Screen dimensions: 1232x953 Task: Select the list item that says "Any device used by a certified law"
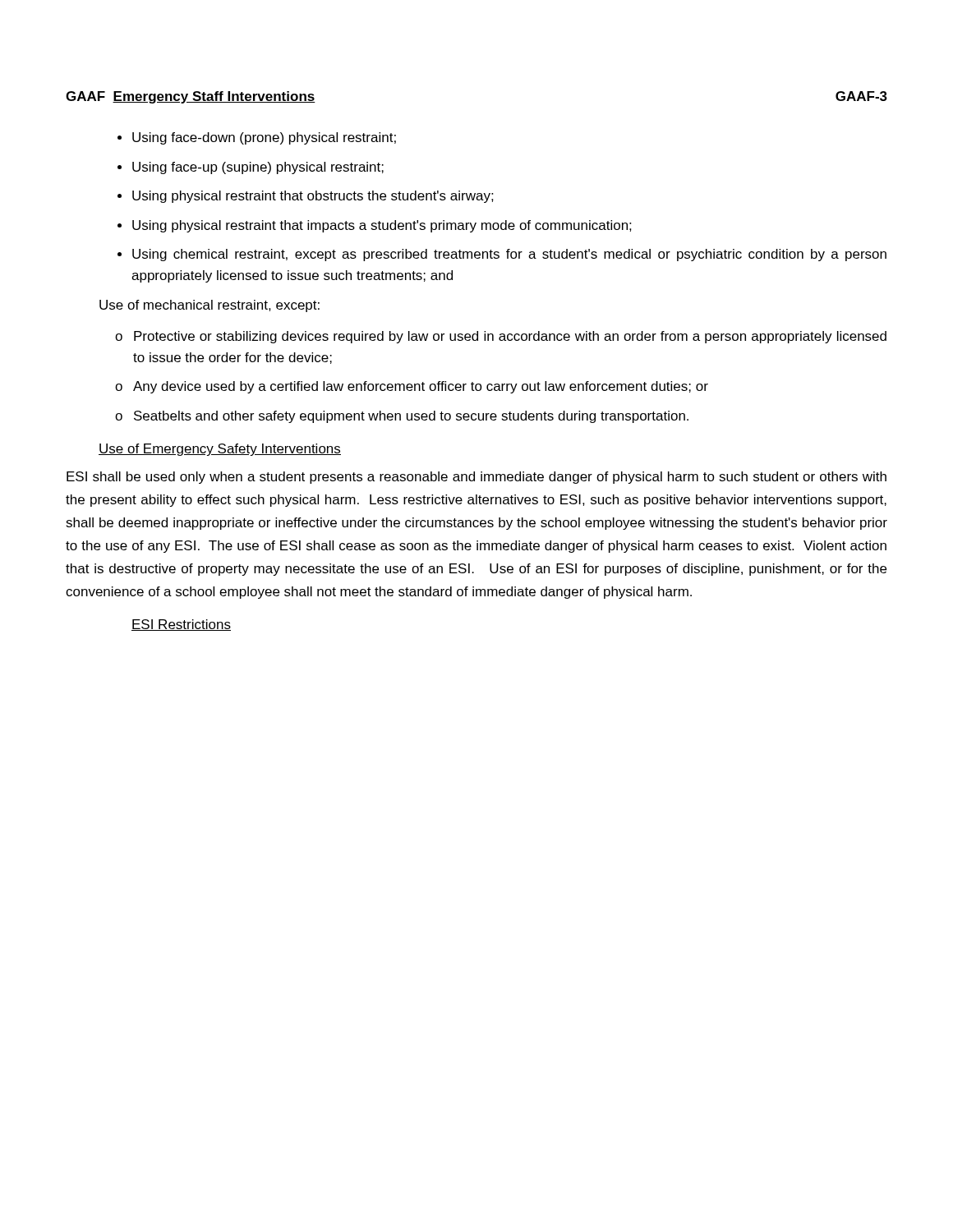(421, 387)
